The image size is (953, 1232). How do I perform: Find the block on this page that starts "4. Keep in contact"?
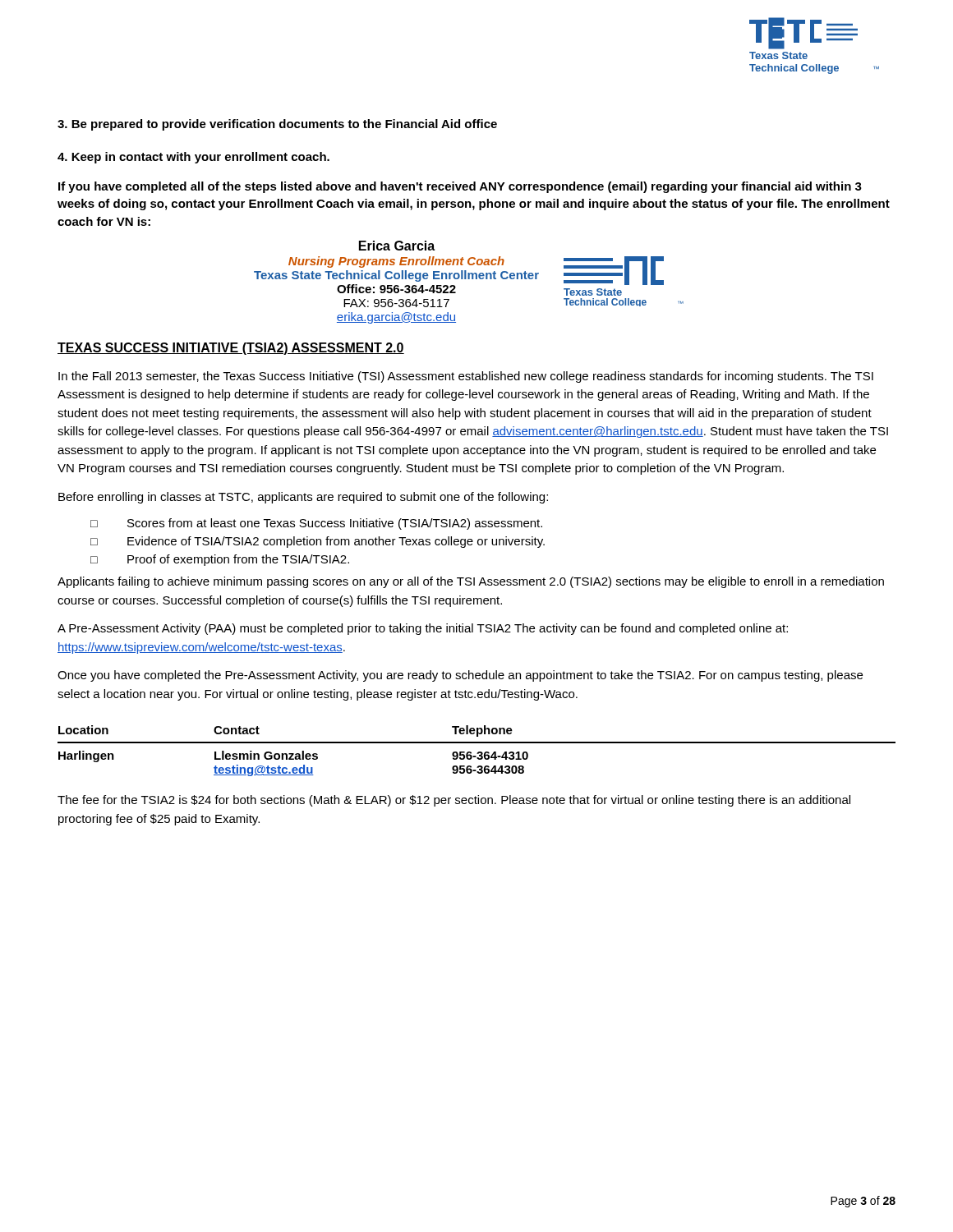[x=193, y=158]
